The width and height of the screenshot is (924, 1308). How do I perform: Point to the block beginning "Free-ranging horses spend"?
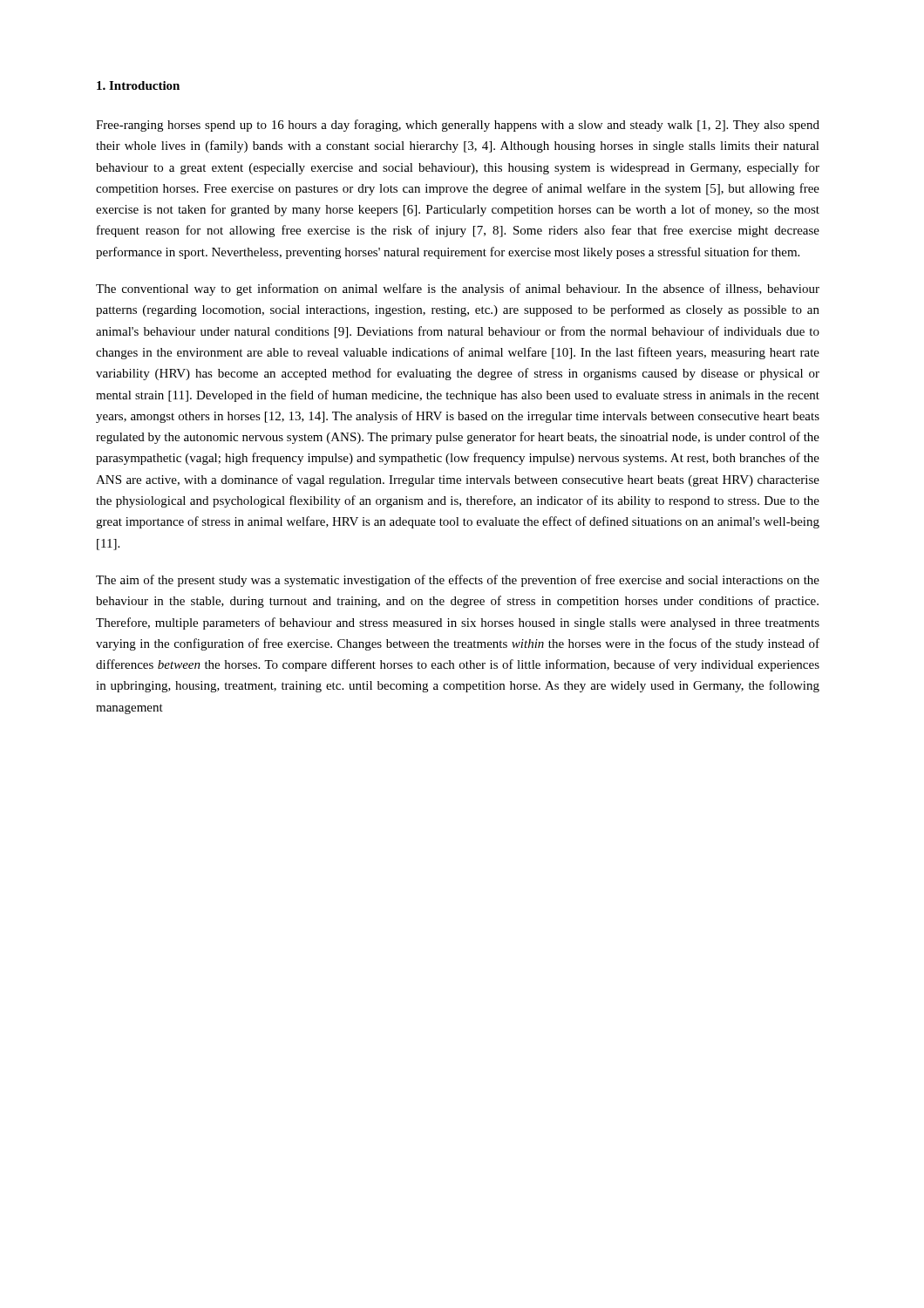458,188
